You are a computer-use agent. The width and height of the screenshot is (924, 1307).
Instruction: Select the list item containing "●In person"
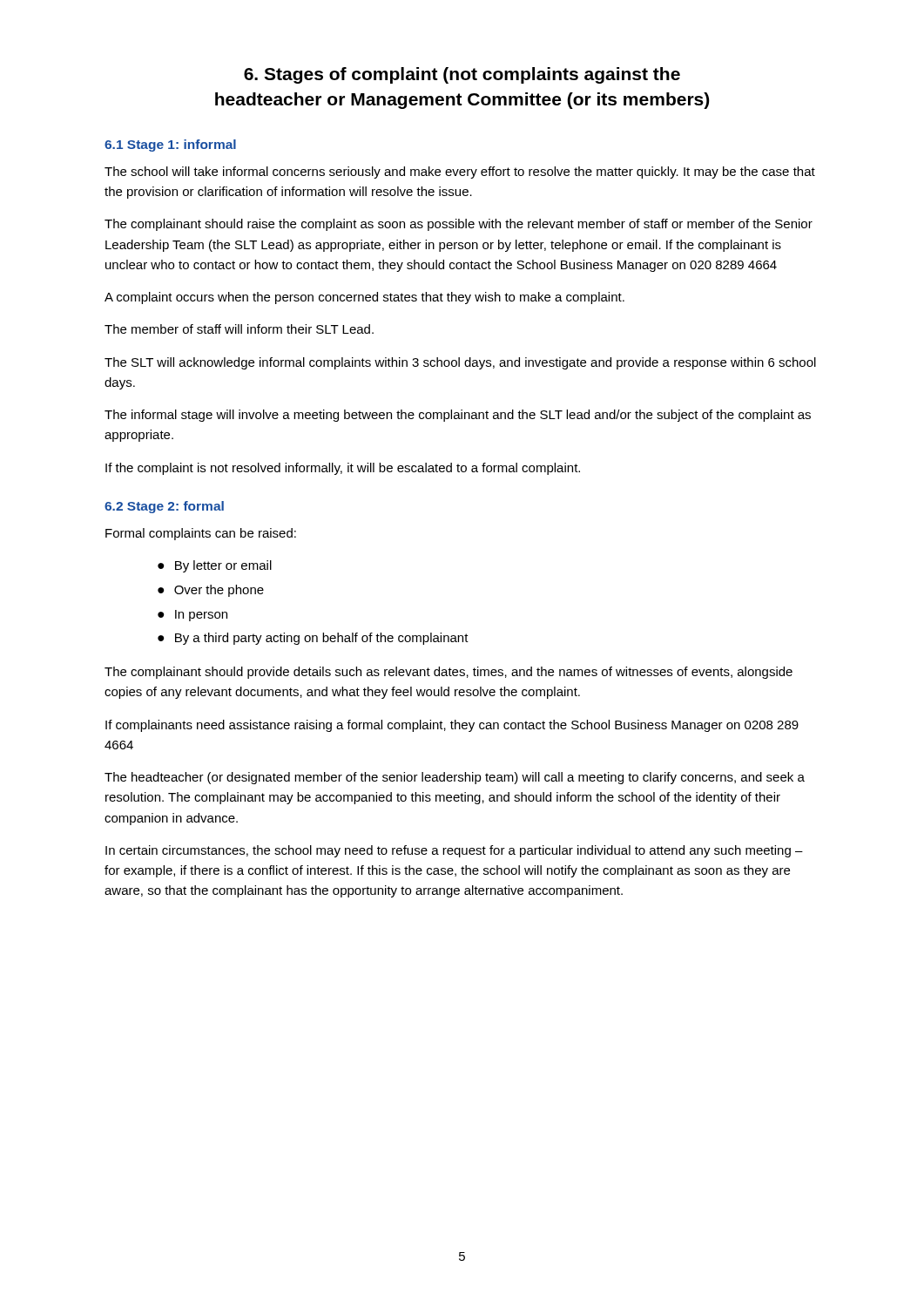click(193, 614)
